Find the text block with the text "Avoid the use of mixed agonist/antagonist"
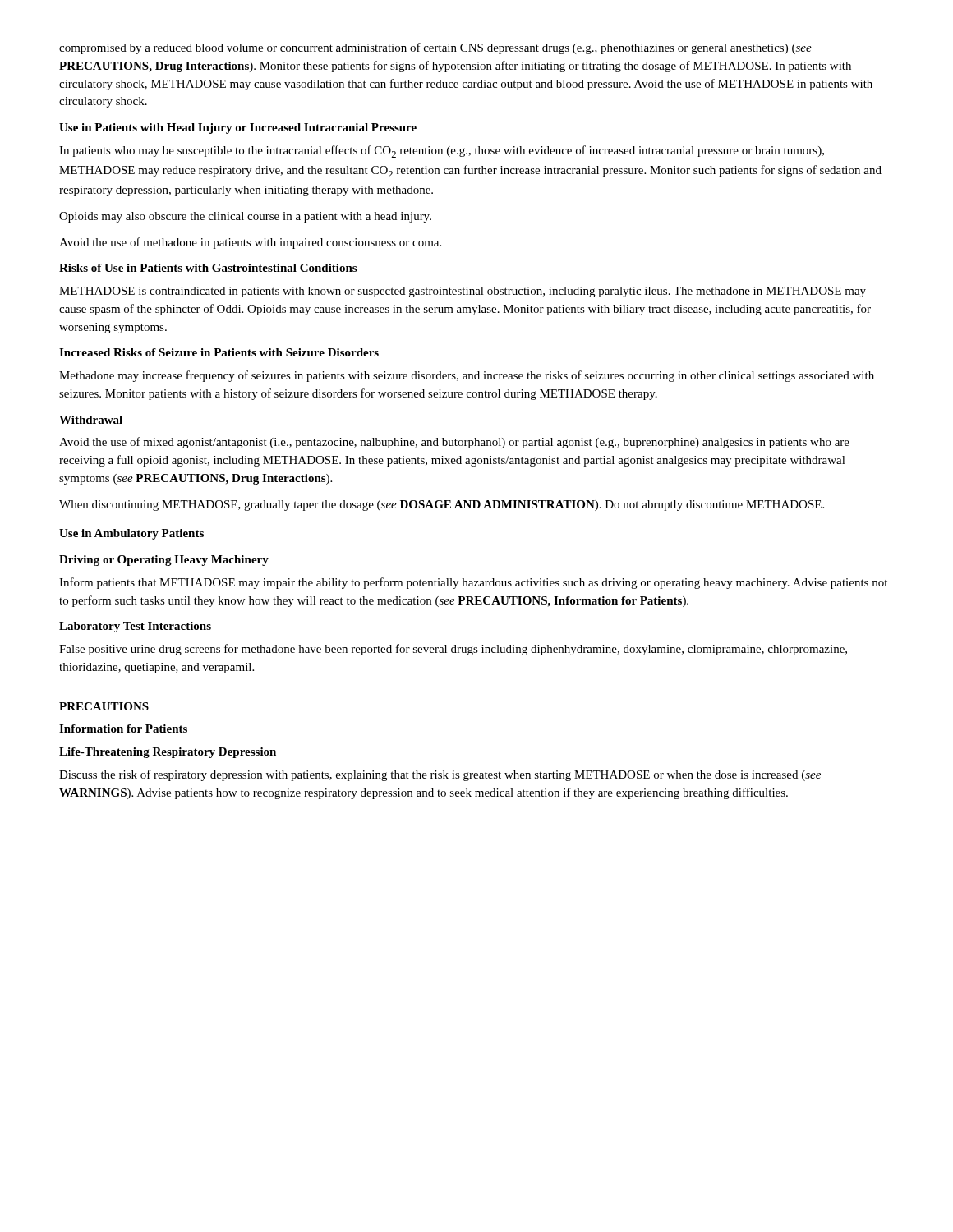 (476, 461)
